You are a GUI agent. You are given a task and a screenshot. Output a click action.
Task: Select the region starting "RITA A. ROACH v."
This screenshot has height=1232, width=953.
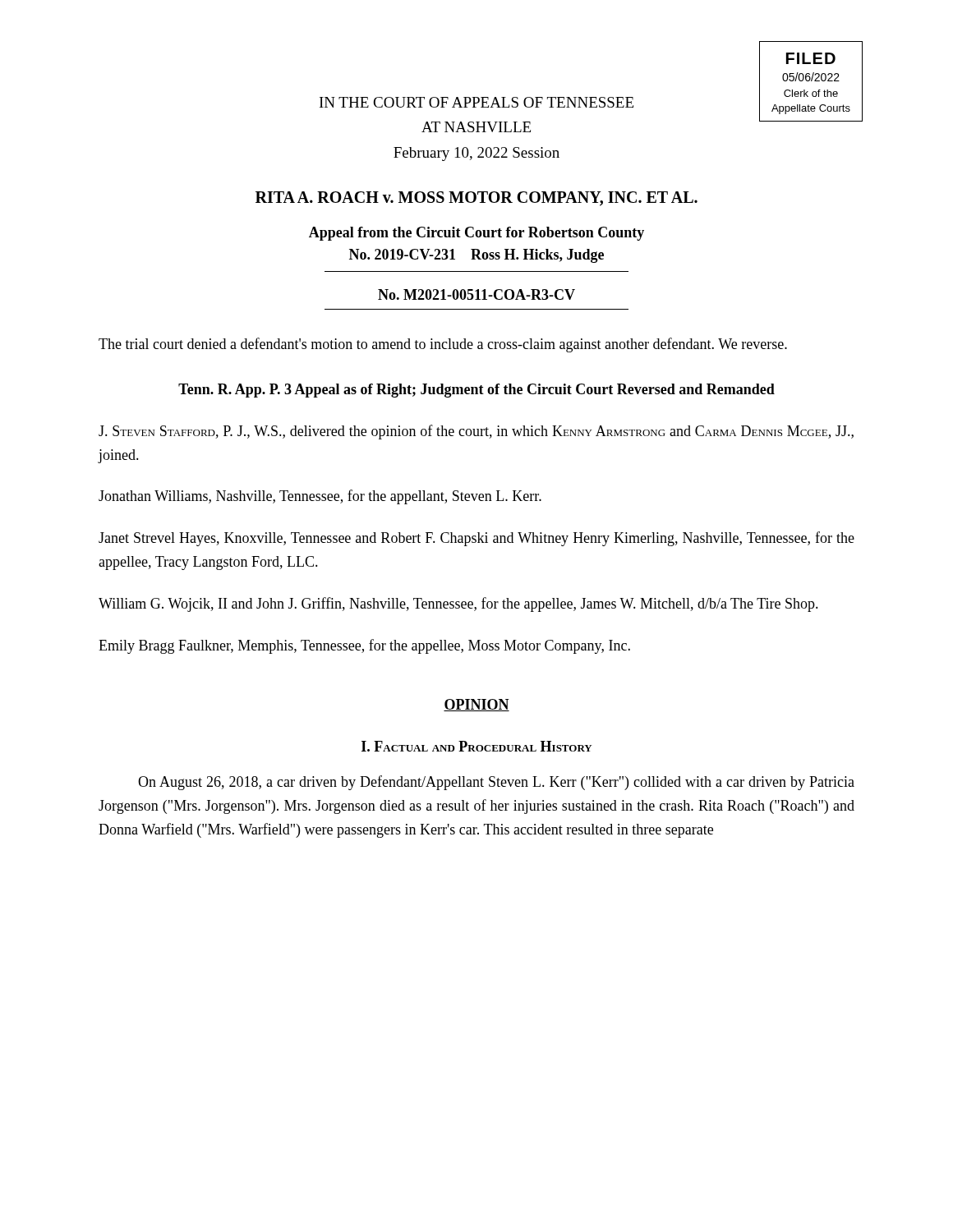(x=476, y=197)
